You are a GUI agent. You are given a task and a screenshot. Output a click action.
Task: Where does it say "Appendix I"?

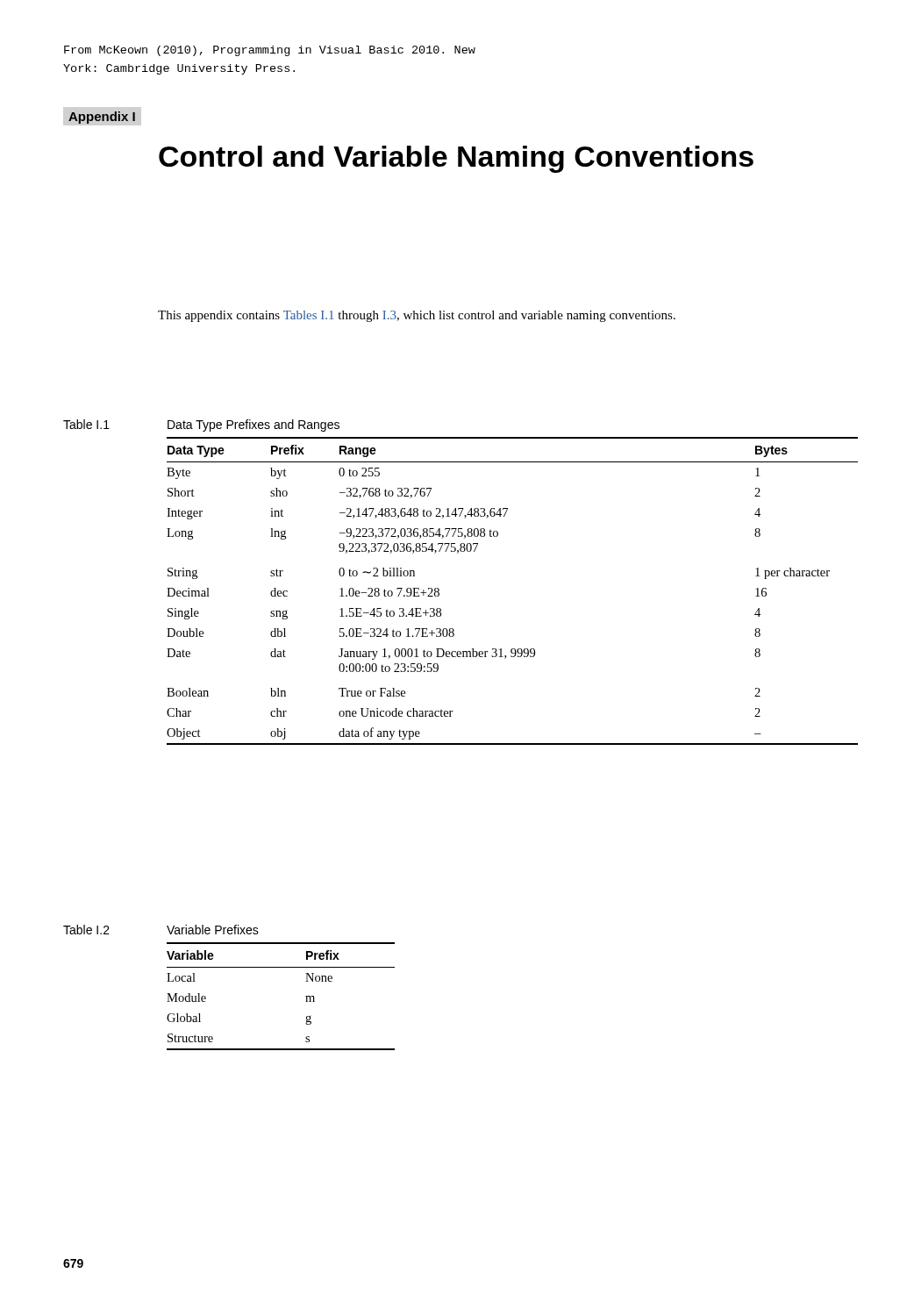(x=102, y=116)
